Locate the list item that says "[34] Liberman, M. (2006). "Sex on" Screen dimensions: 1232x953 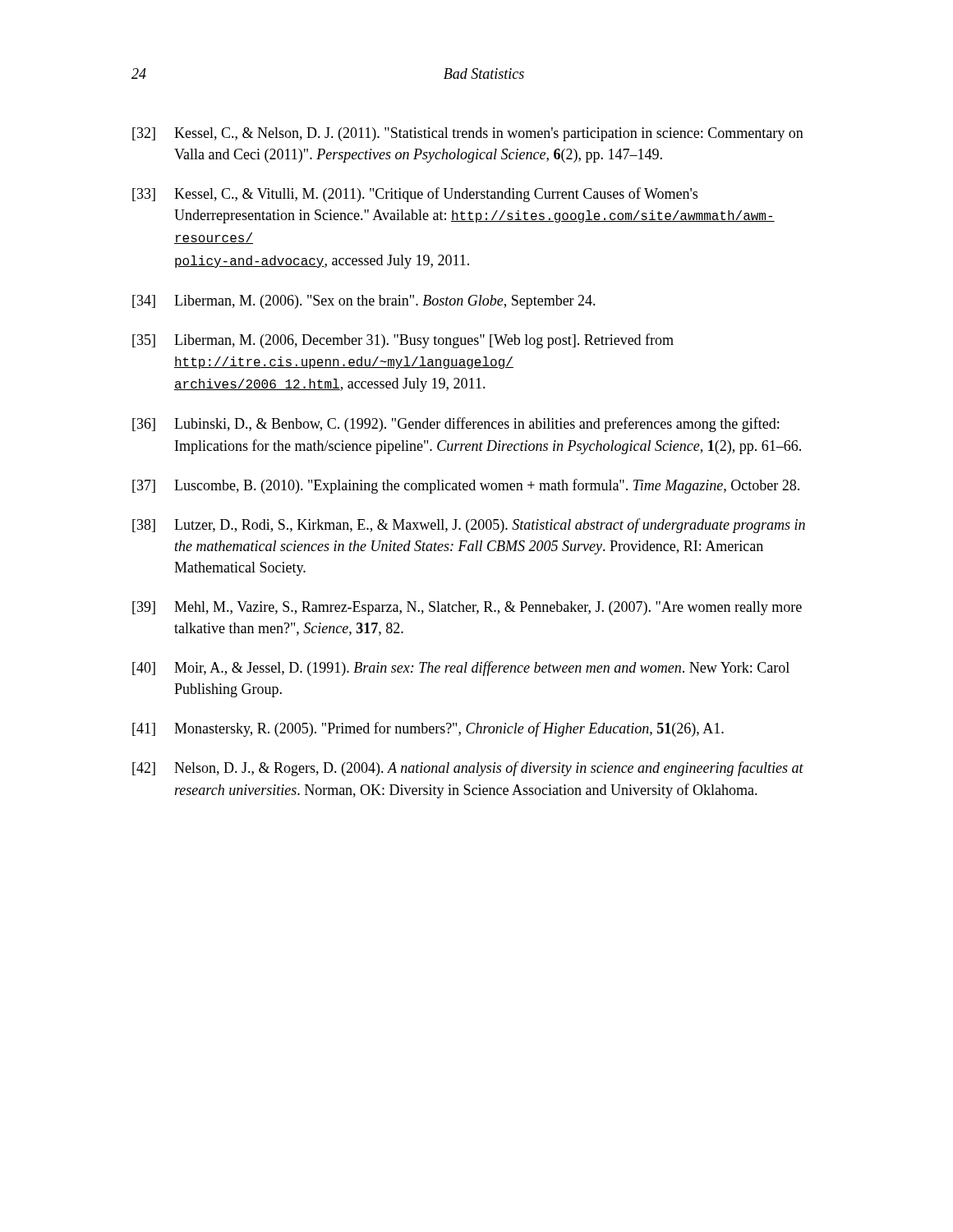476,300
